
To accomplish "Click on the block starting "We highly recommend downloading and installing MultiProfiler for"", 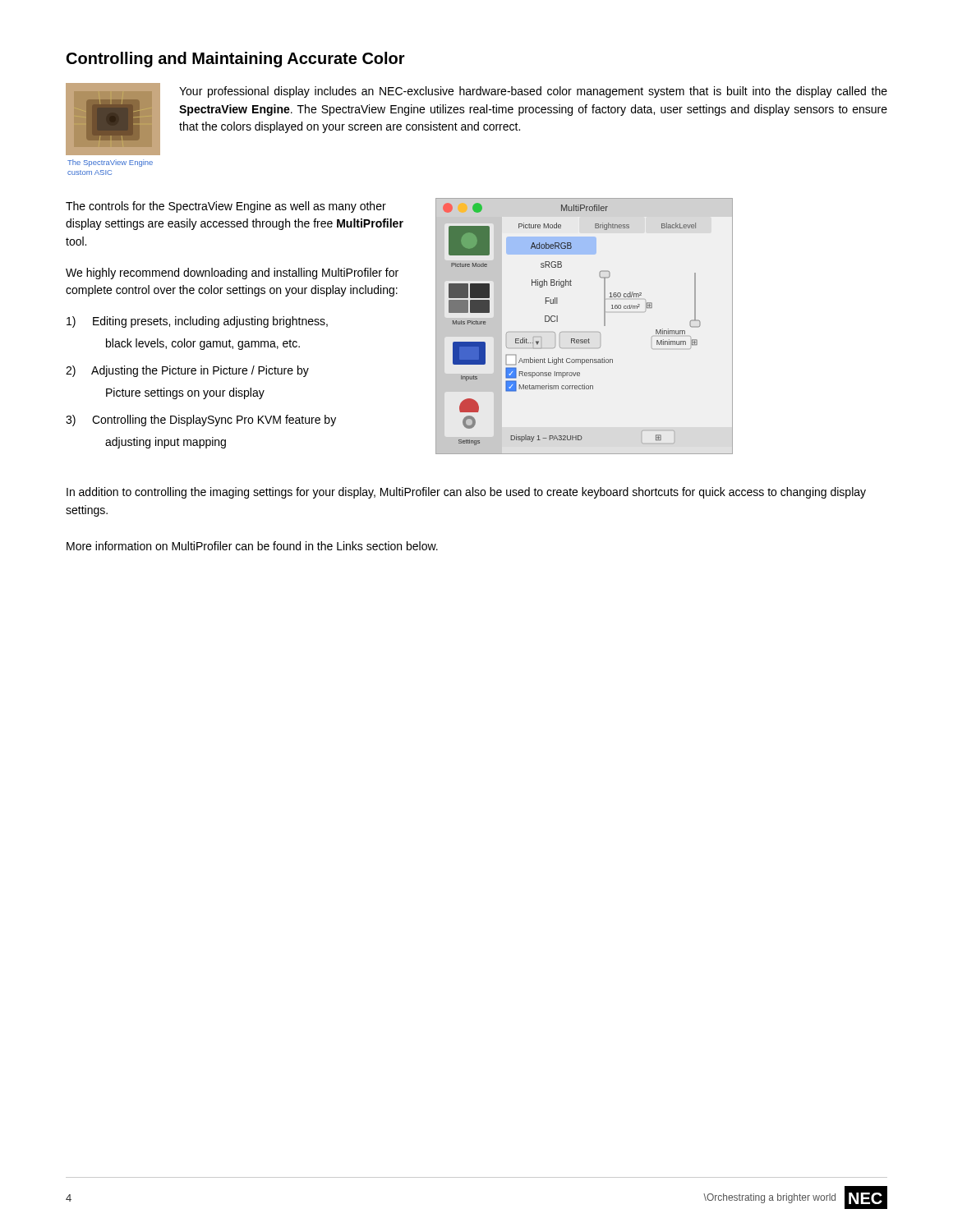I will tap(232, 281).
